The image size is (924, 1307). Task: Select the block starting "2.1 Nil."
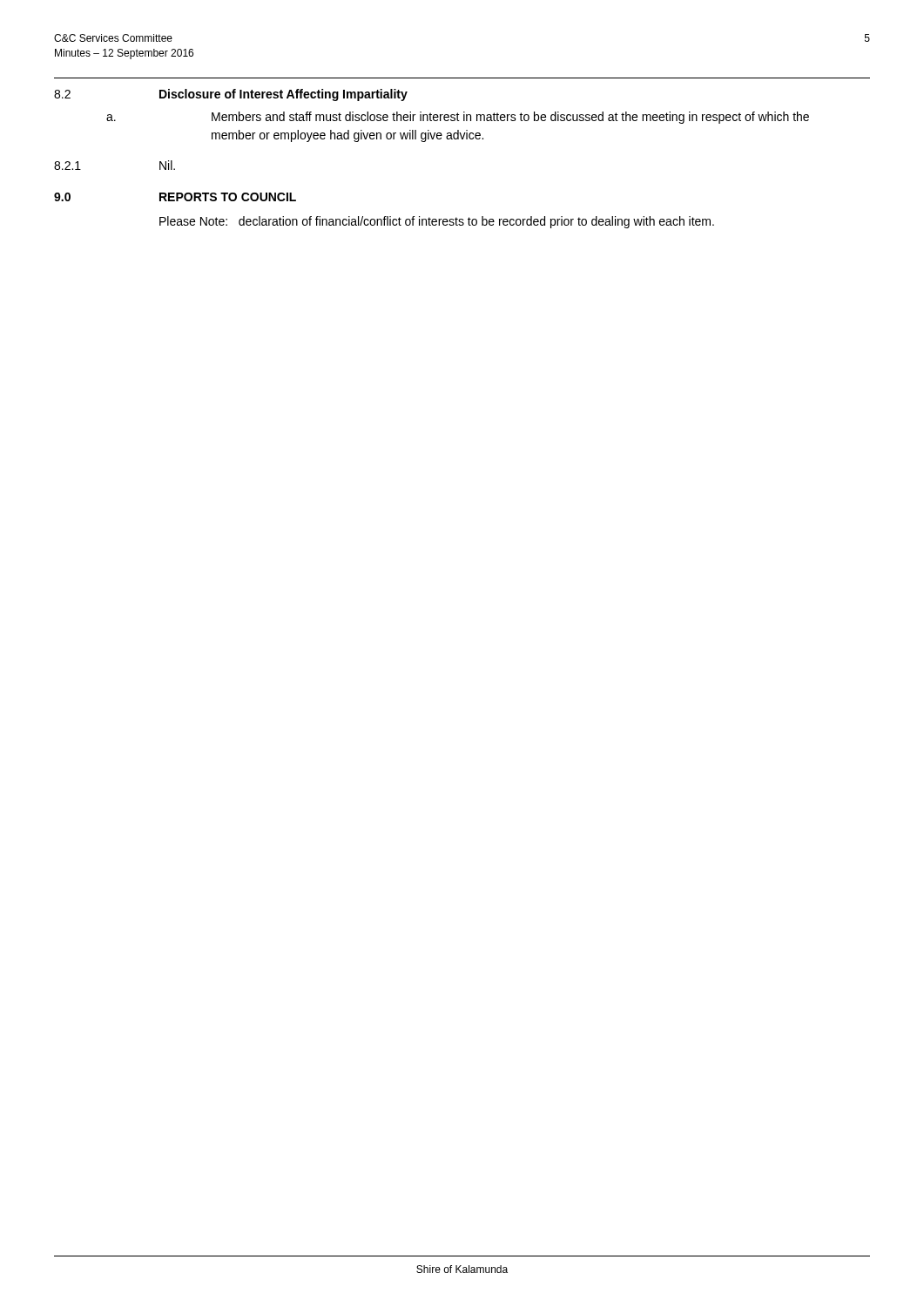(x=68, y=165)
